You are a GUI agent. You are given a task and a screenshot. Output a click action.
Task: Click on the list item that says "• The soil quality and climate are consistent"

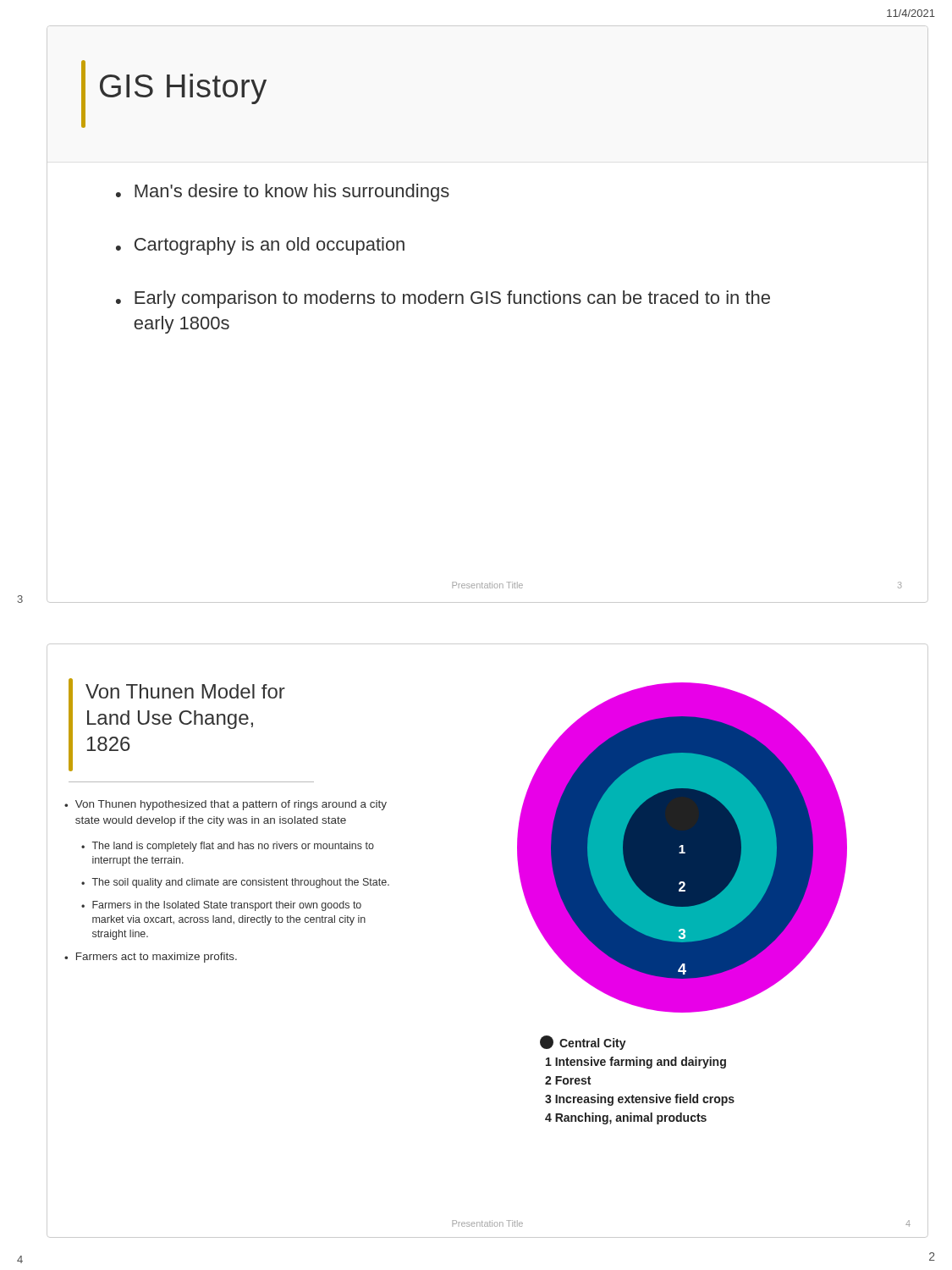click(236, 883)
